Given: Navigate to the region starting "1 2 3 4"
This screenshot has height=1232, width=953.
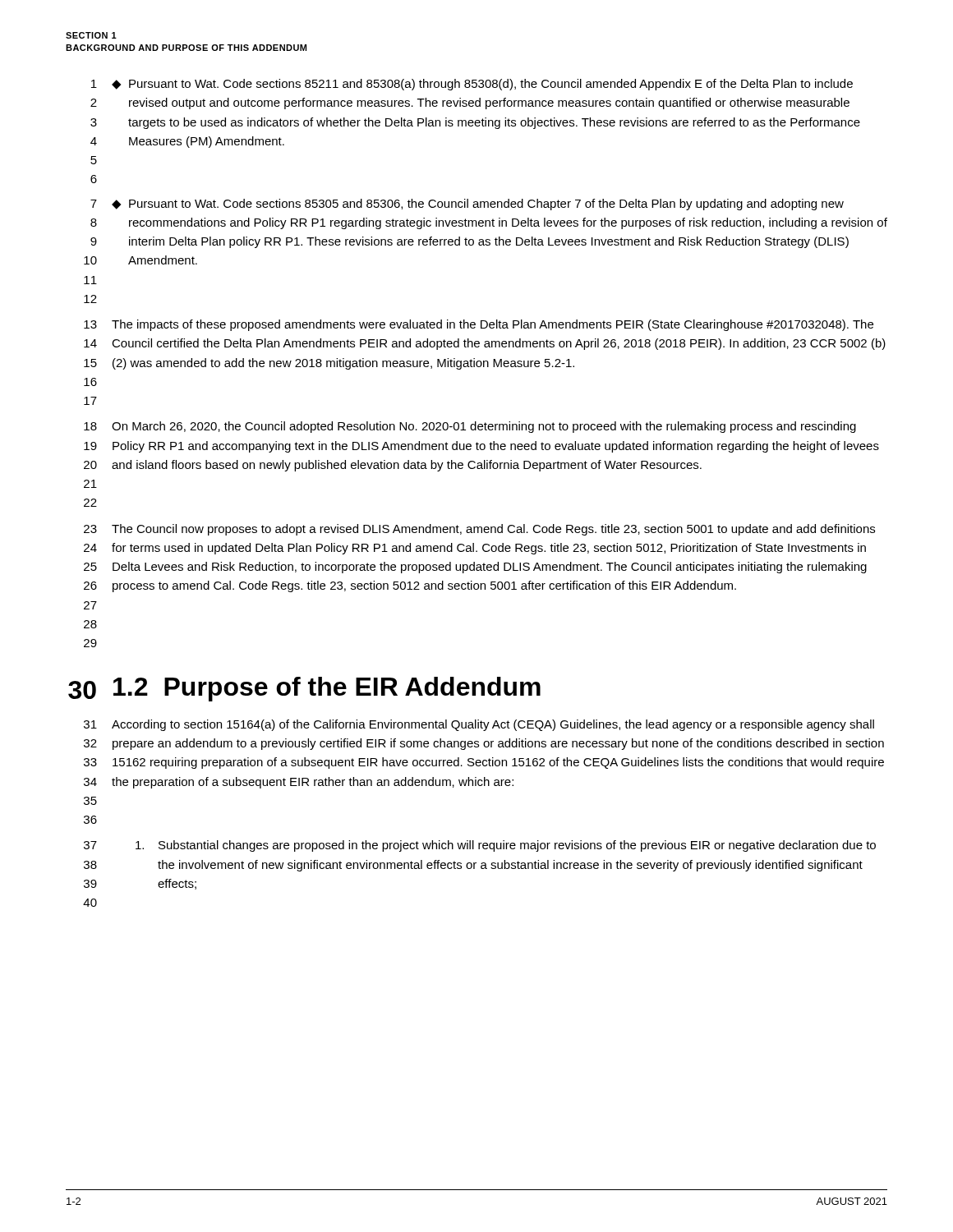Looking at the screenshot, I should [476, 131].
